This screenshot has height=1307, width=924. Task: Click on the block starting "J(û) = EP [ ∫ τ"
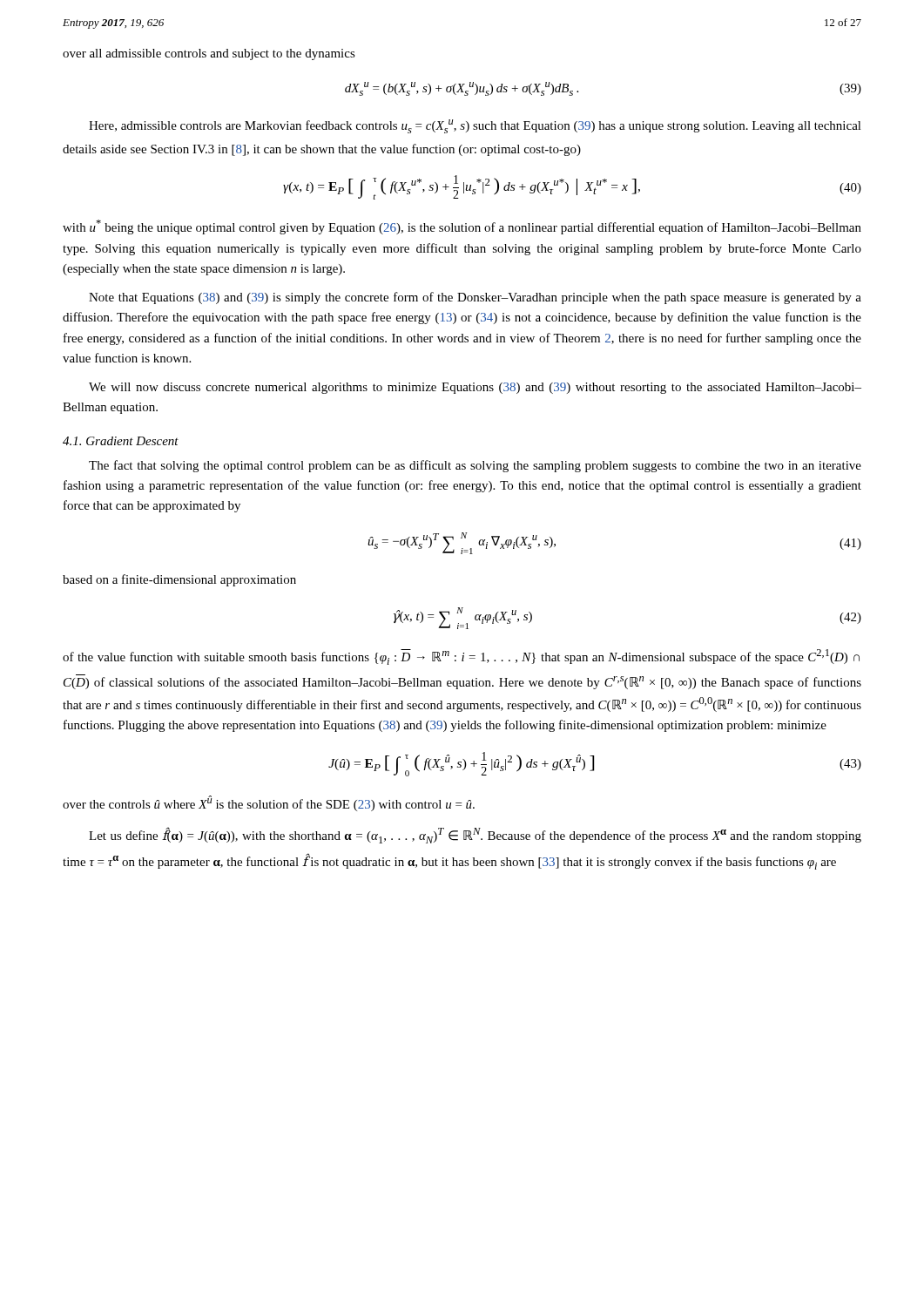click(595, 764)
